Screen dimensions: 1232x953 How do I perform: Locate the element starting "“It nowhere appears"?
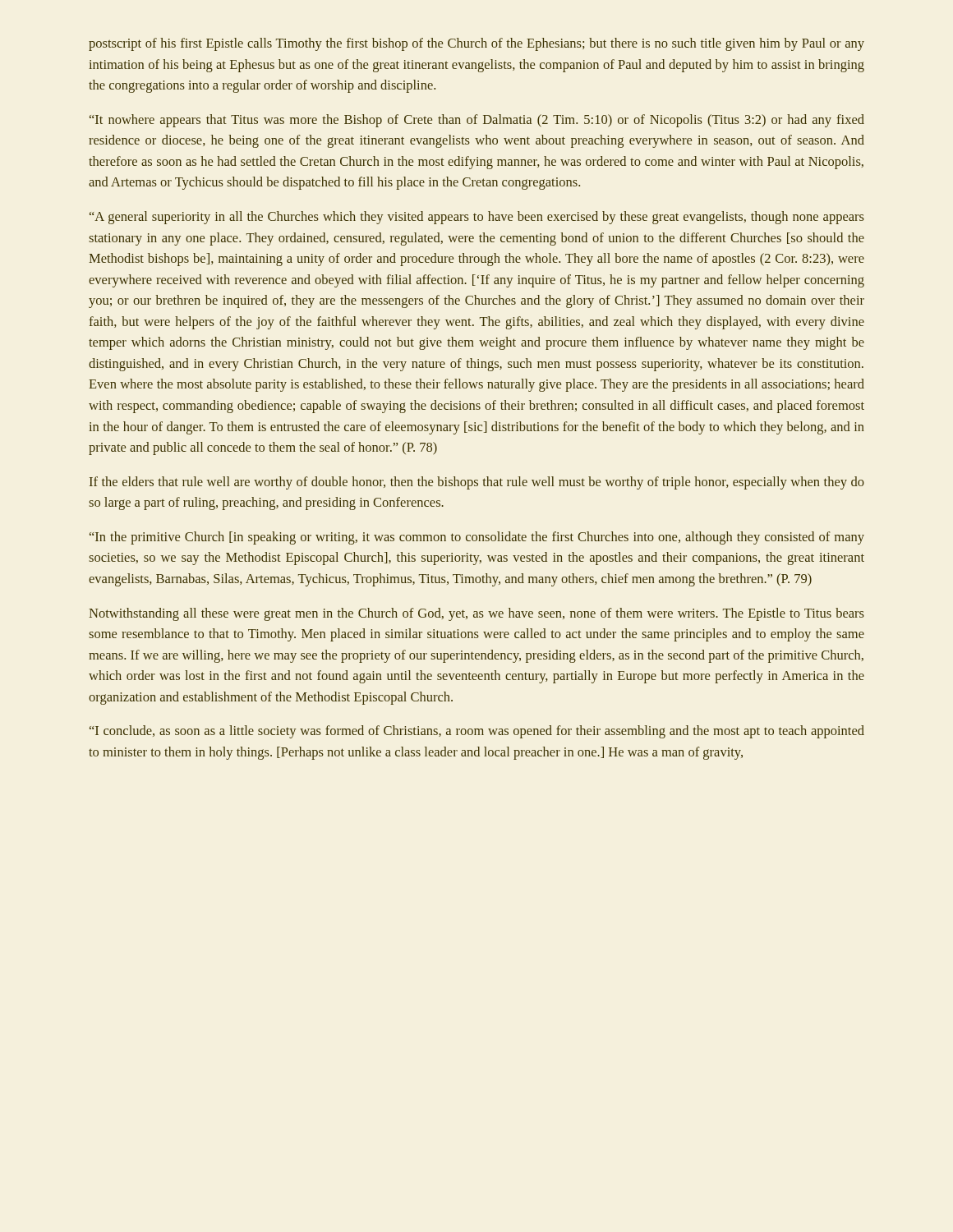(476, 151)
